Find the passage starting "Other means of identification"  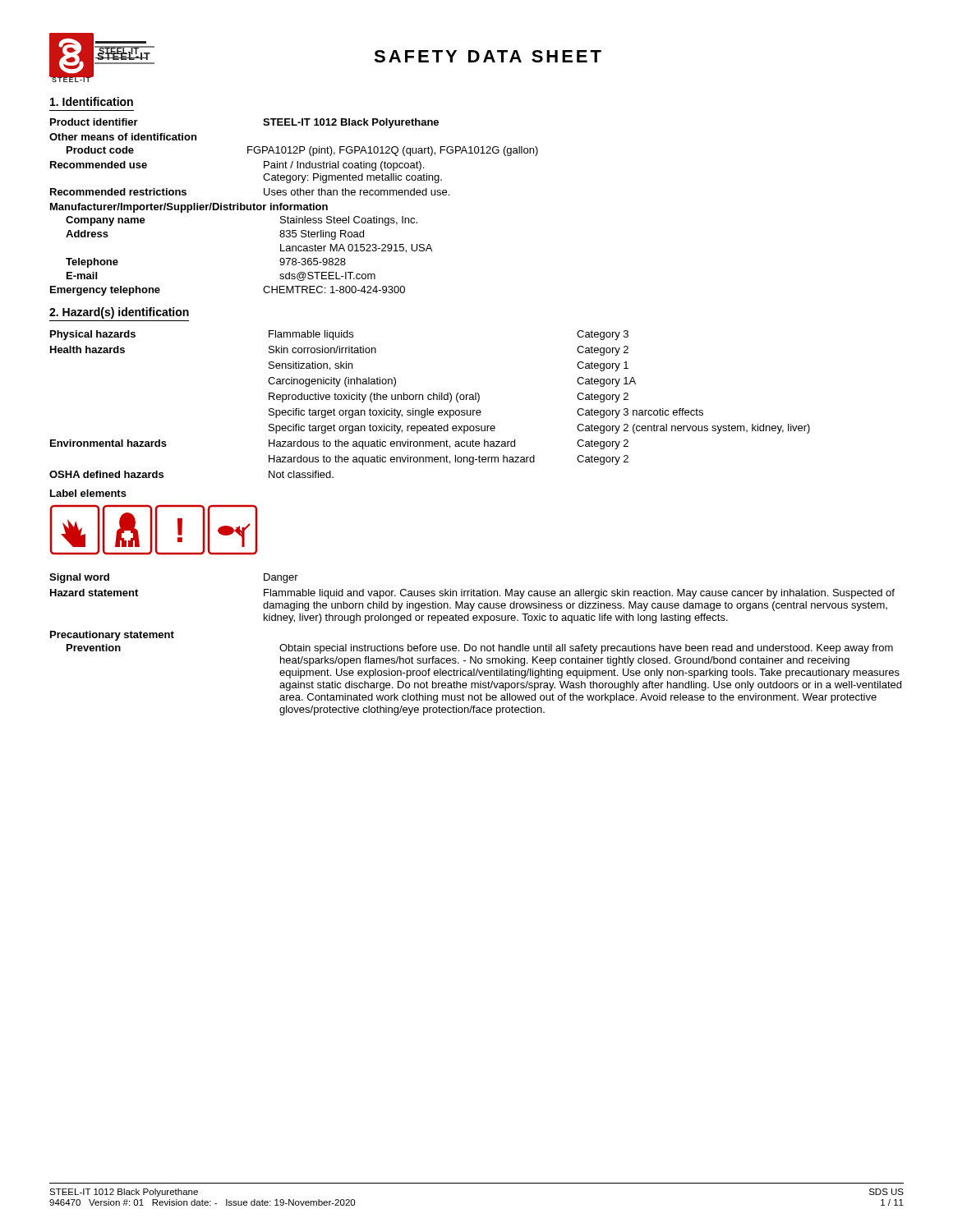pyautogui.click(x=476, y=137)
